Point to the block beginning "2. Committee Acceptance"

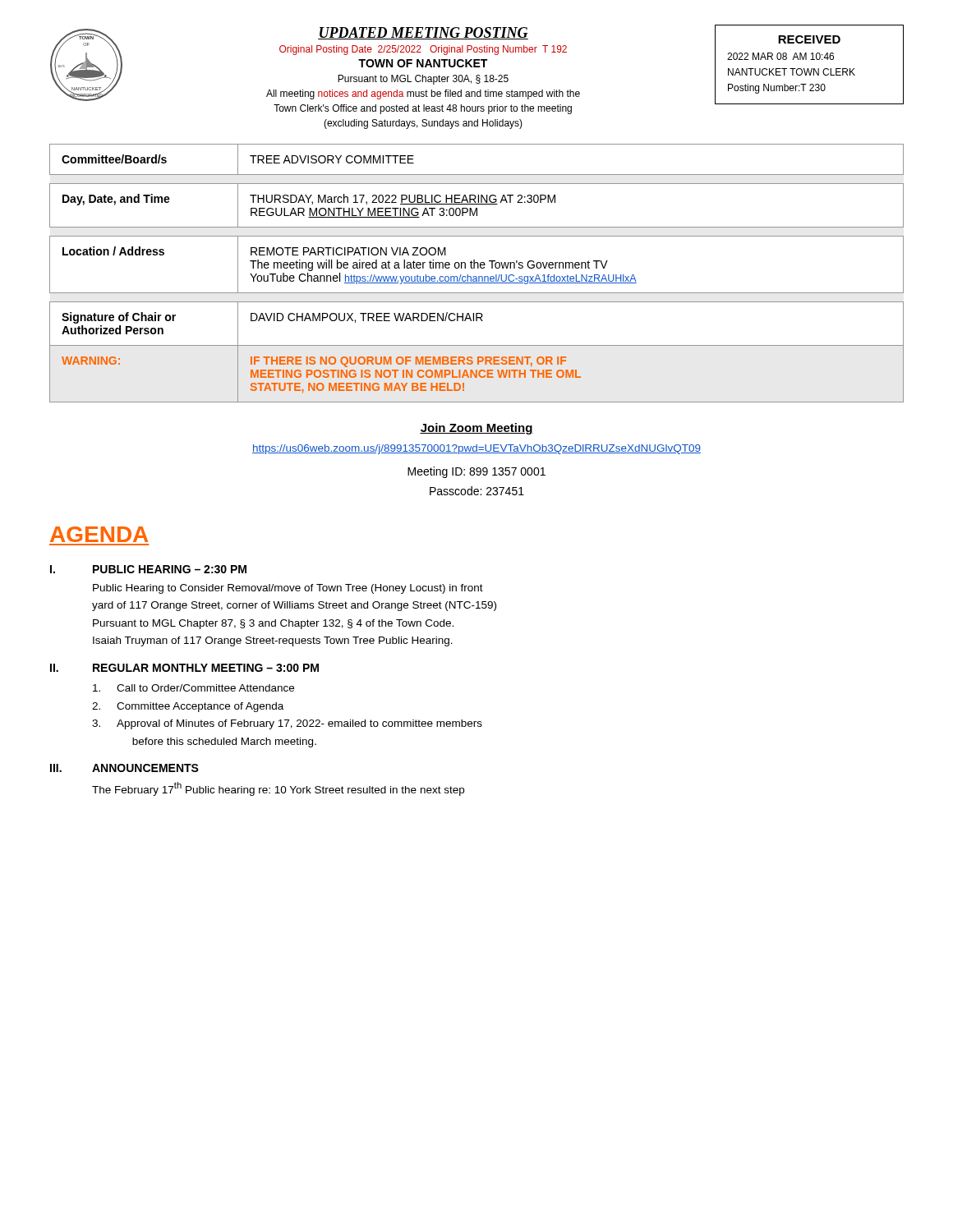click(x=188, y=706)
